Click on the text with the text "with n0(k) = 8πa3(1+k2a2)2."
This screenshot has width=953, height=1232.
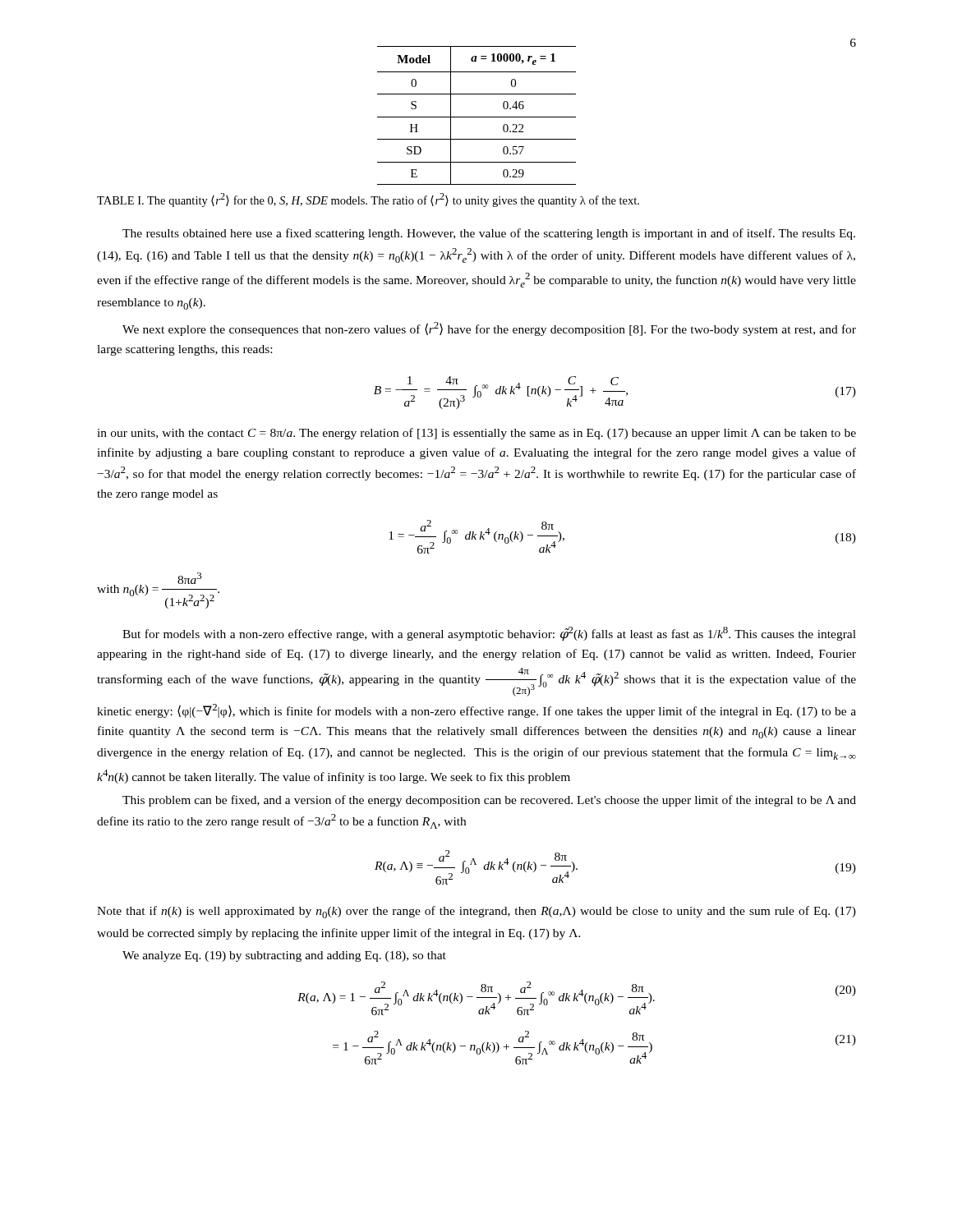tap(159, 589)
